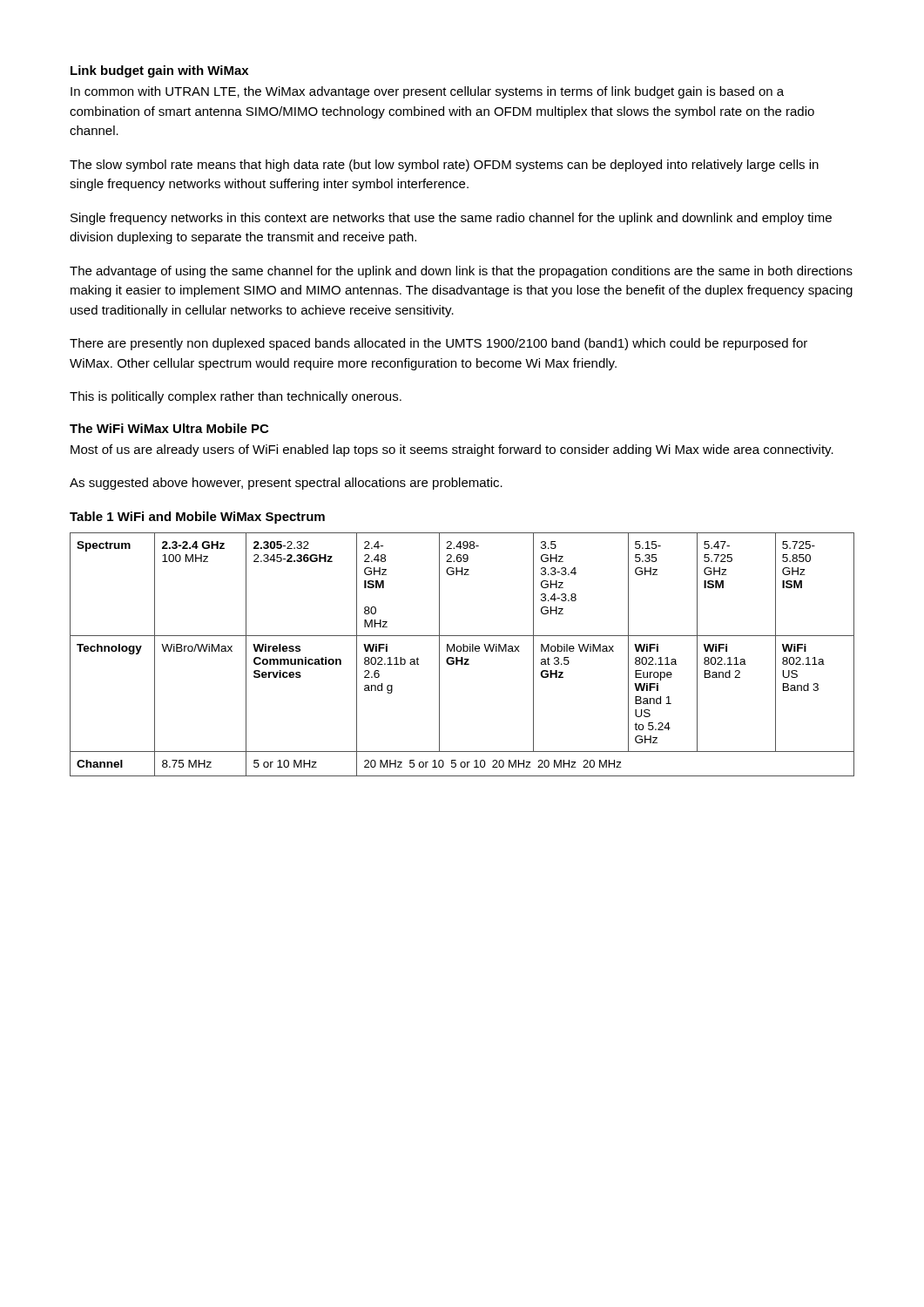Select the block starting "This is politically complex rather"

coord(236,396)
